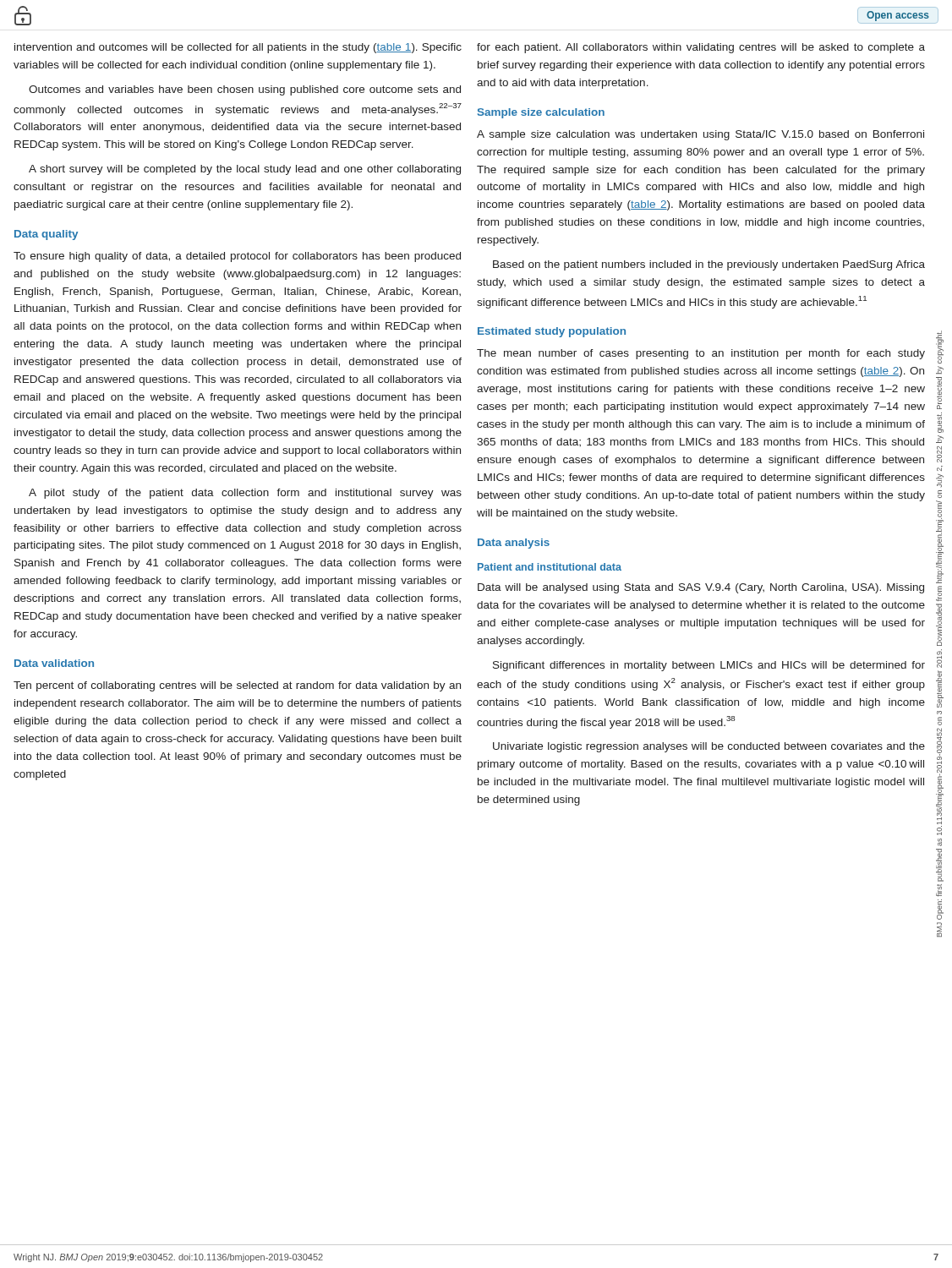
Task: Find the region starting "Based on the patient numbers included"
Action: [x=701, y=284]
